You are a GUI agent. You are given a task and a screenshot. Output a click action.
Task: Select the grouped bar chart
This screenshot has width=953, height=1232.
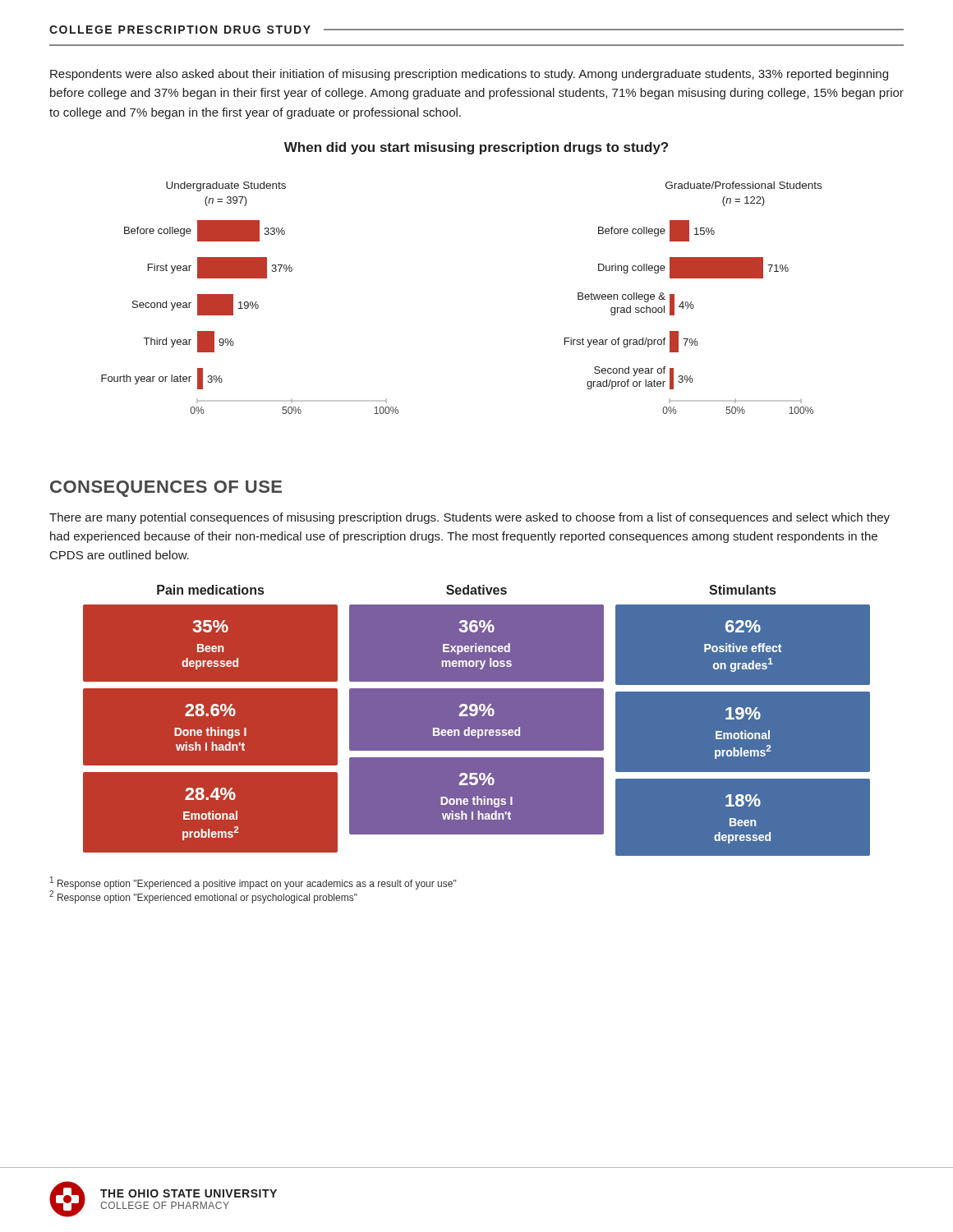476,310
